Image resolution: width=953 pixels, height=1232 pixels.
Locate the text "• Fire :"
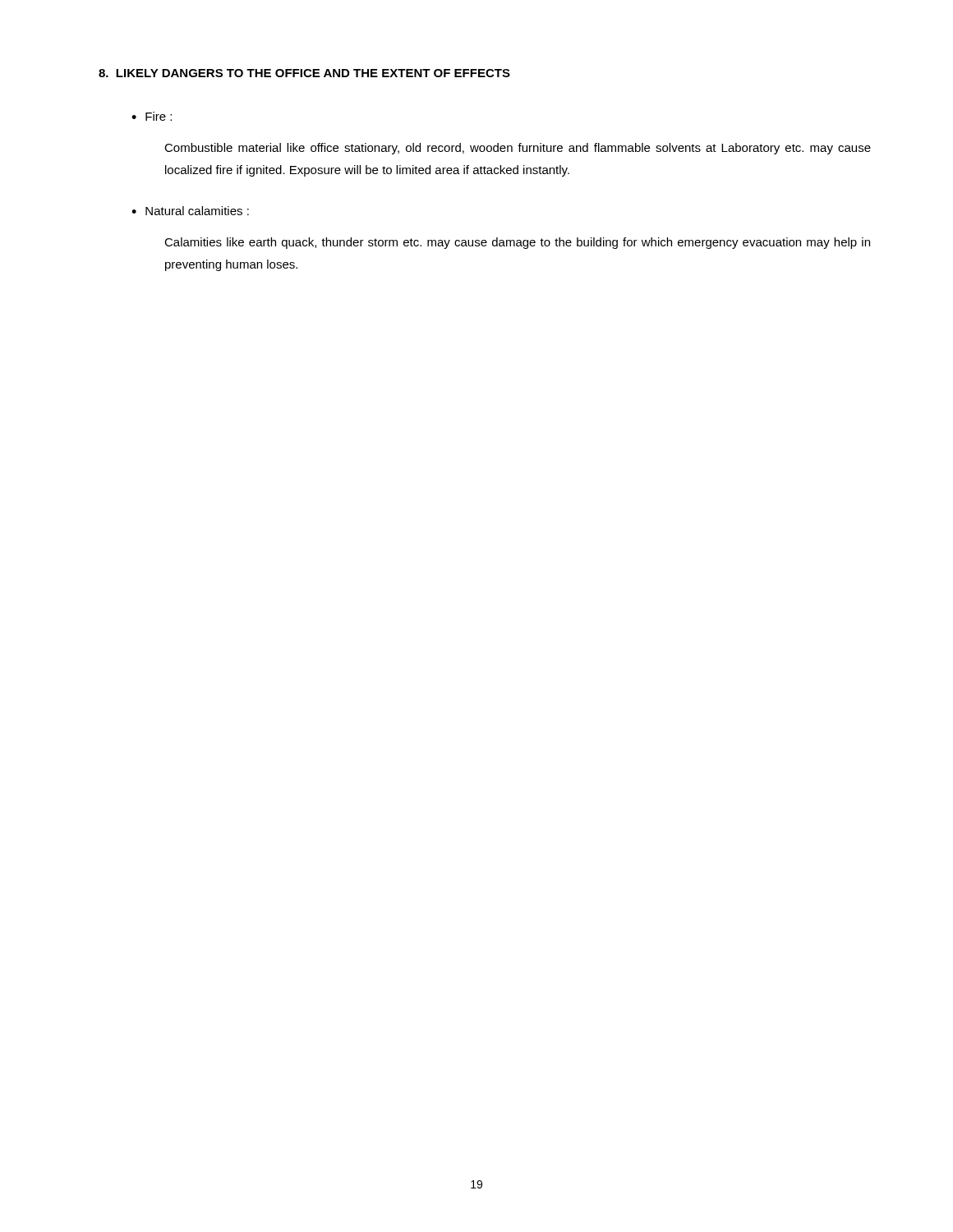coord(152,118)
